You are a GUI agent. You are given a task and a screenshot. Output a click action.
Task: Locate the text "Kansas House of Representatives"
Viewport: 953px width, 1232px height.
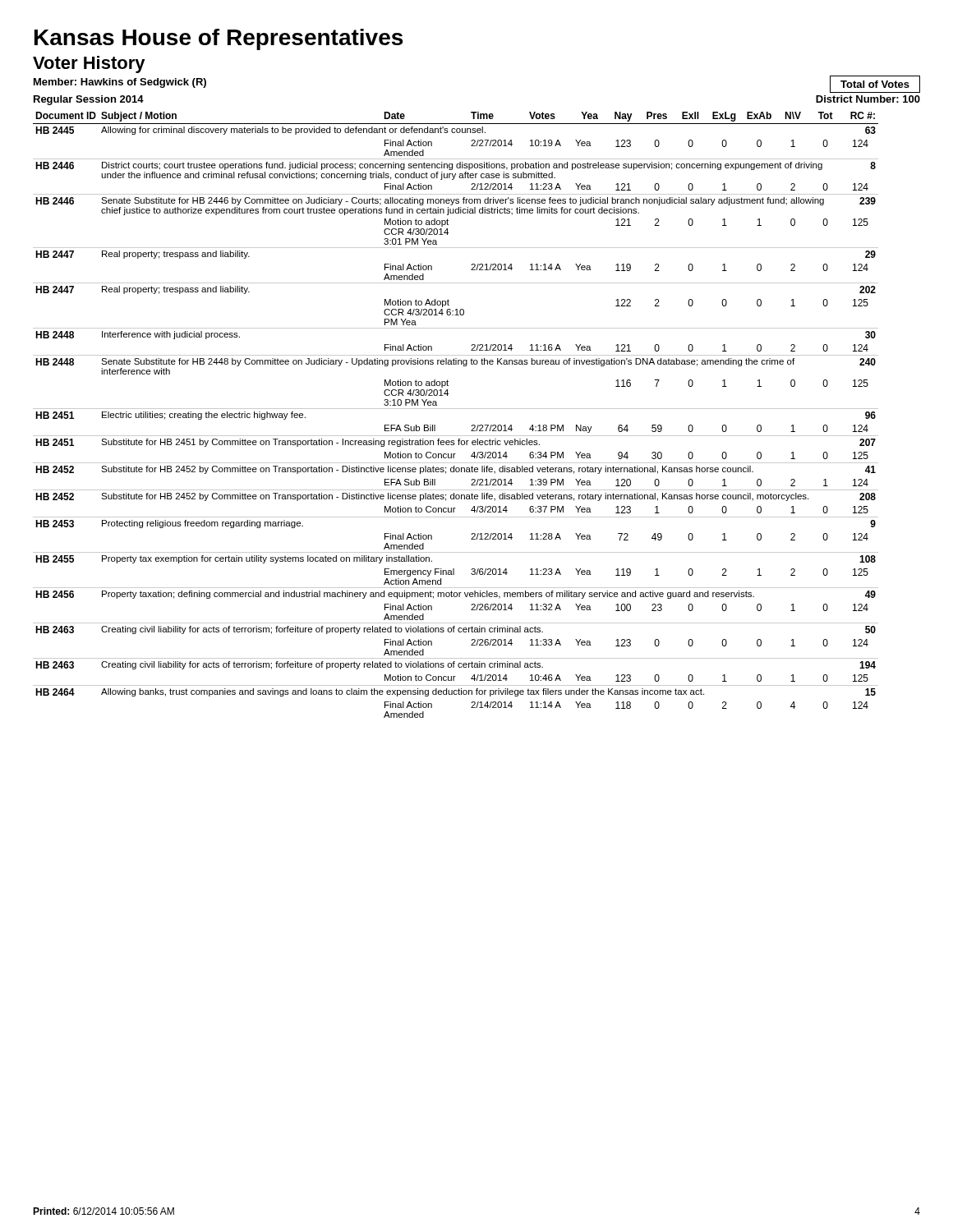[x=218, y=37]
